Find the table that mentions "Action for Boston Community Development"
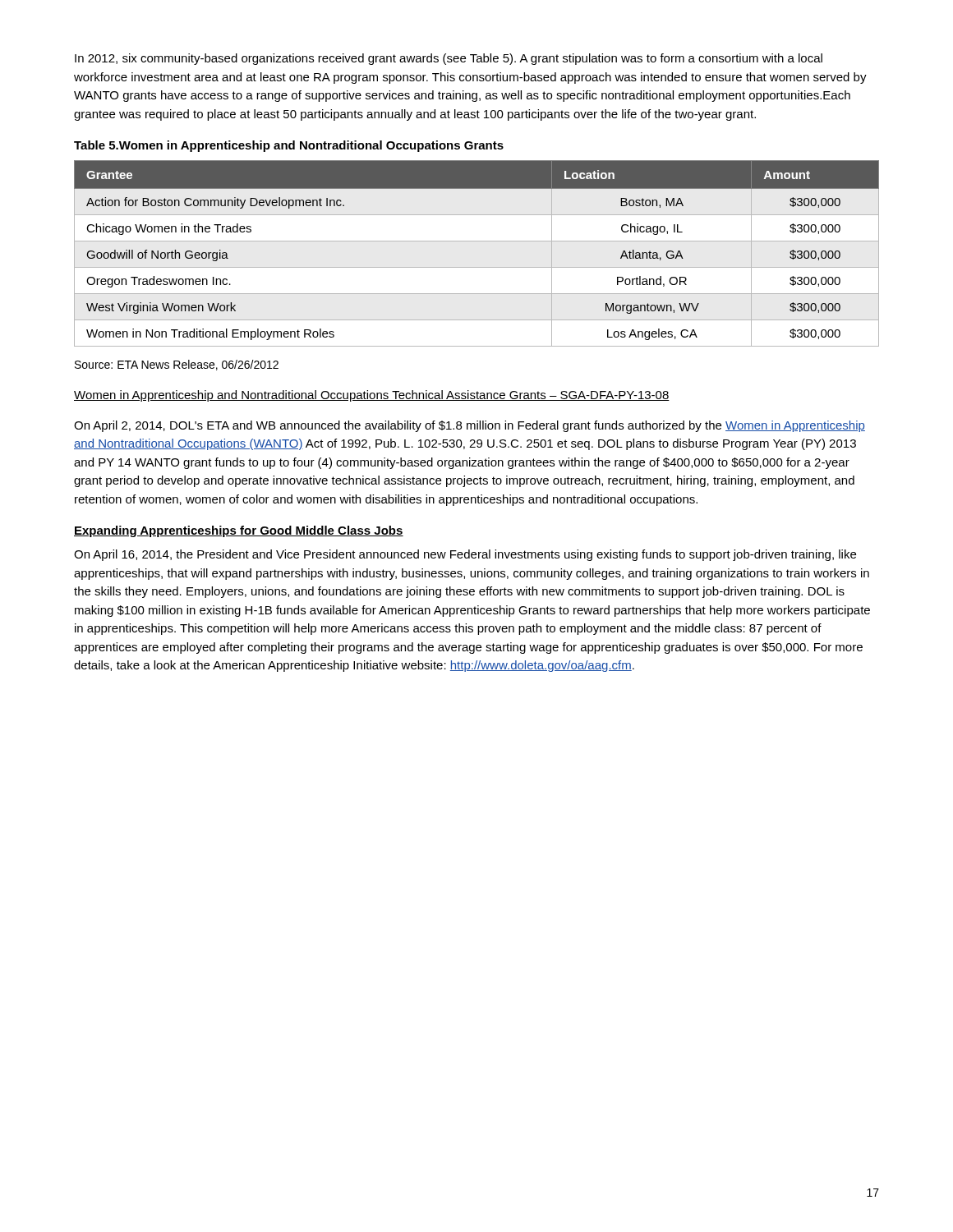953x1232 pixels. tap(476, 253)
